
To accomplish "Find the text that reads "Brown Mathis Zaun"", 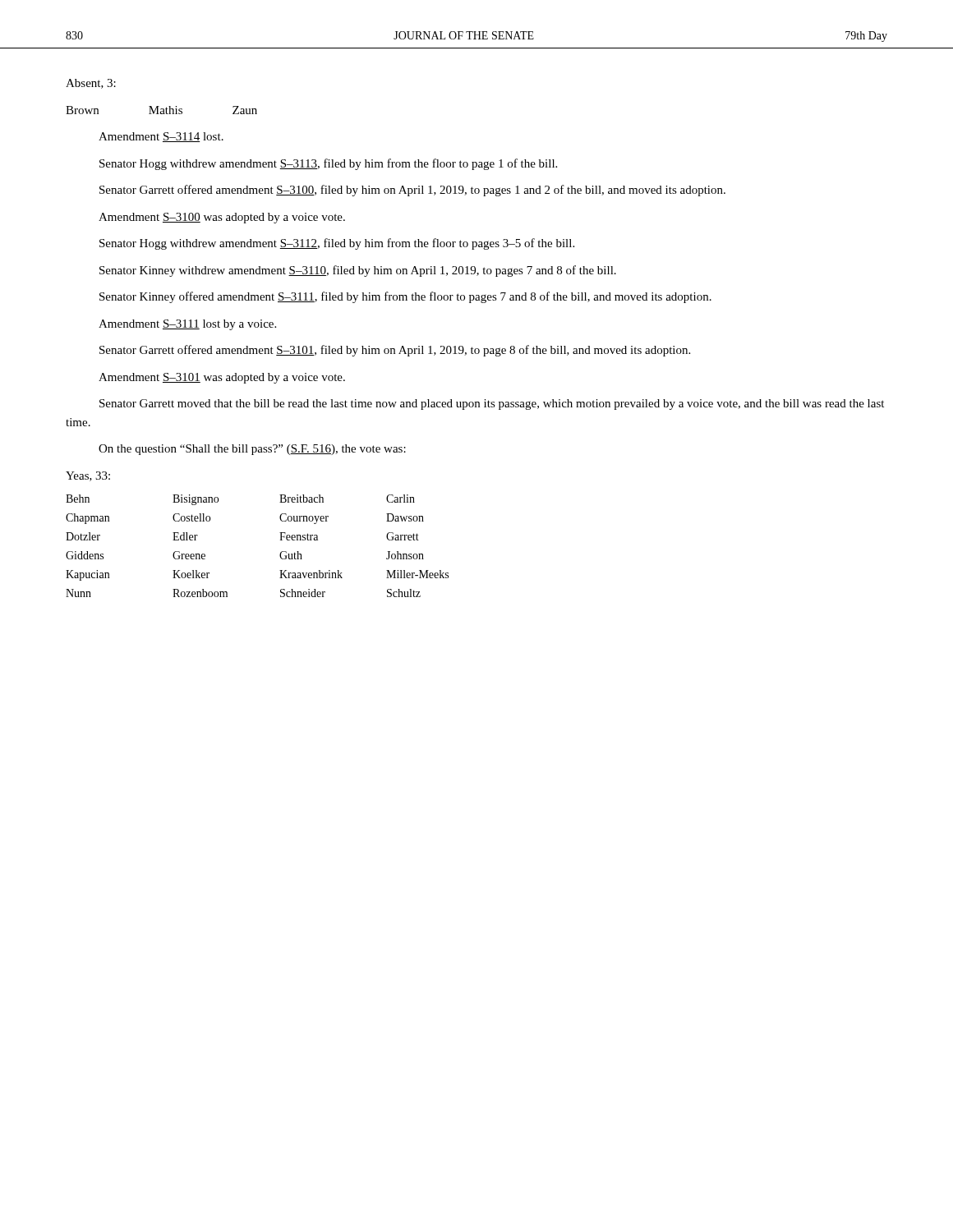I will [162, 110].
